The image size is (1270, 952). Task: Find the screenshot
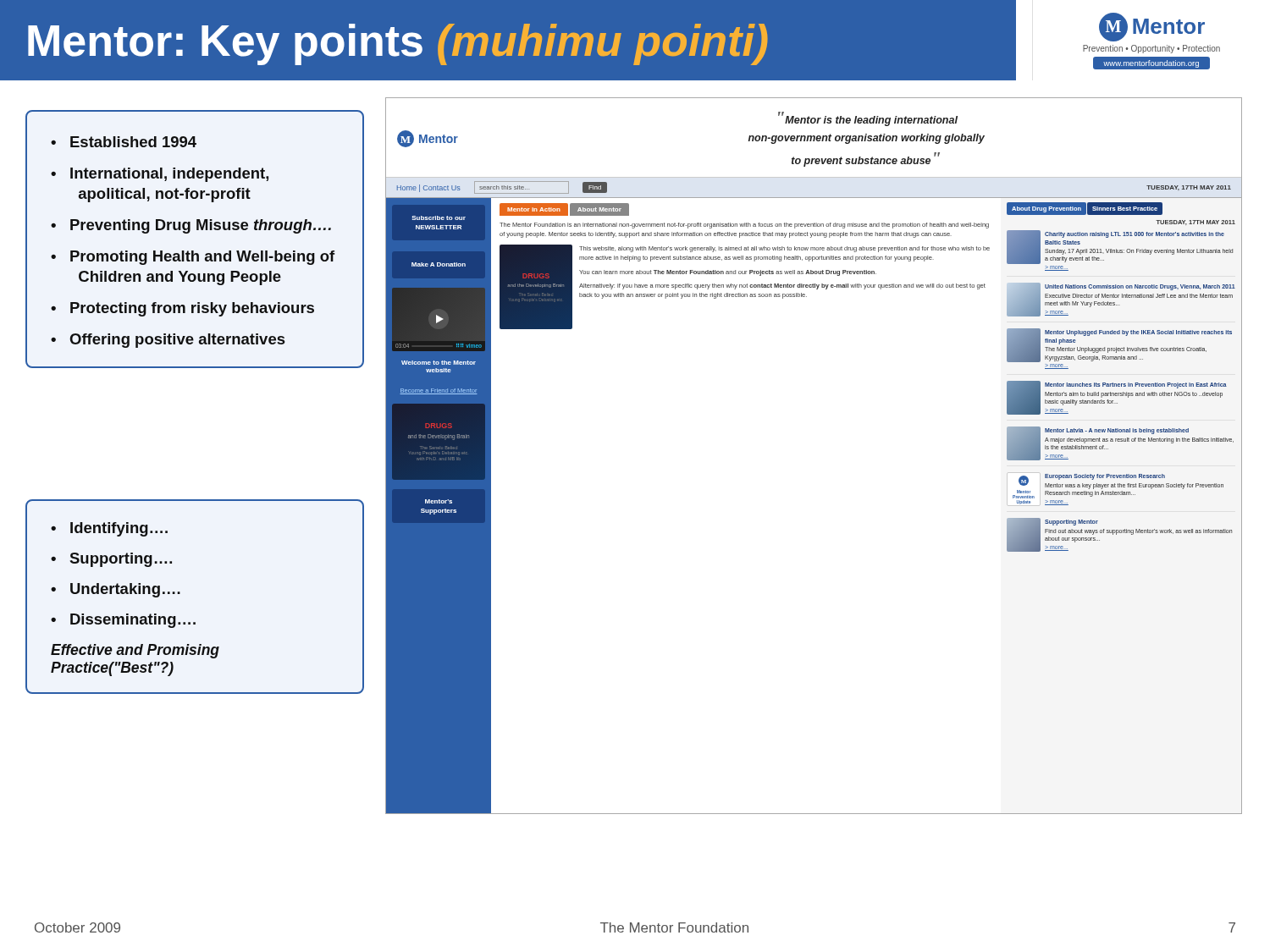pos(814,456)
